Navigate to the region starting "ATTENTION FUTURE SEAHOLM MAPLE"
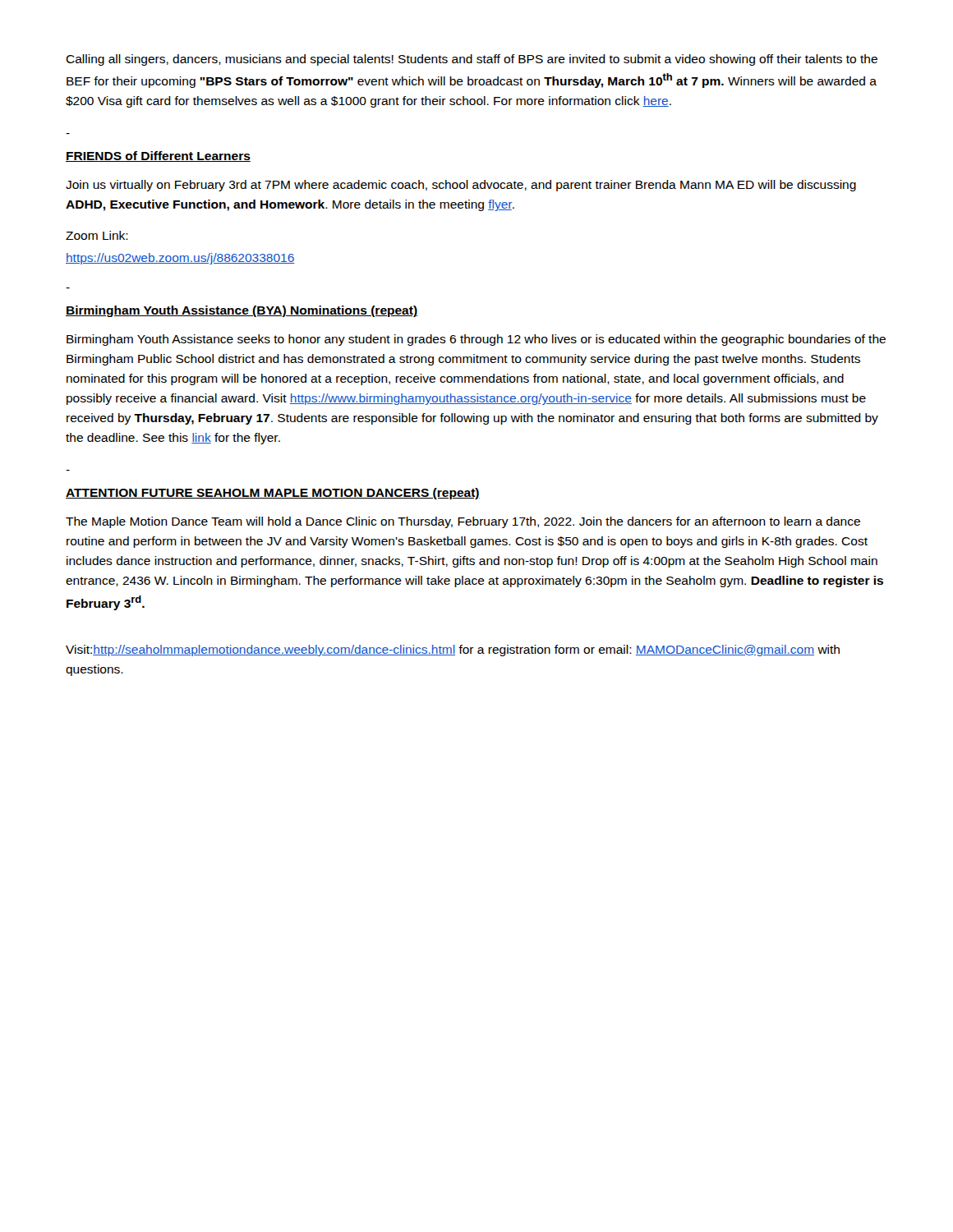Screen dimensions: 1232x953 click(x=273, y=493)
